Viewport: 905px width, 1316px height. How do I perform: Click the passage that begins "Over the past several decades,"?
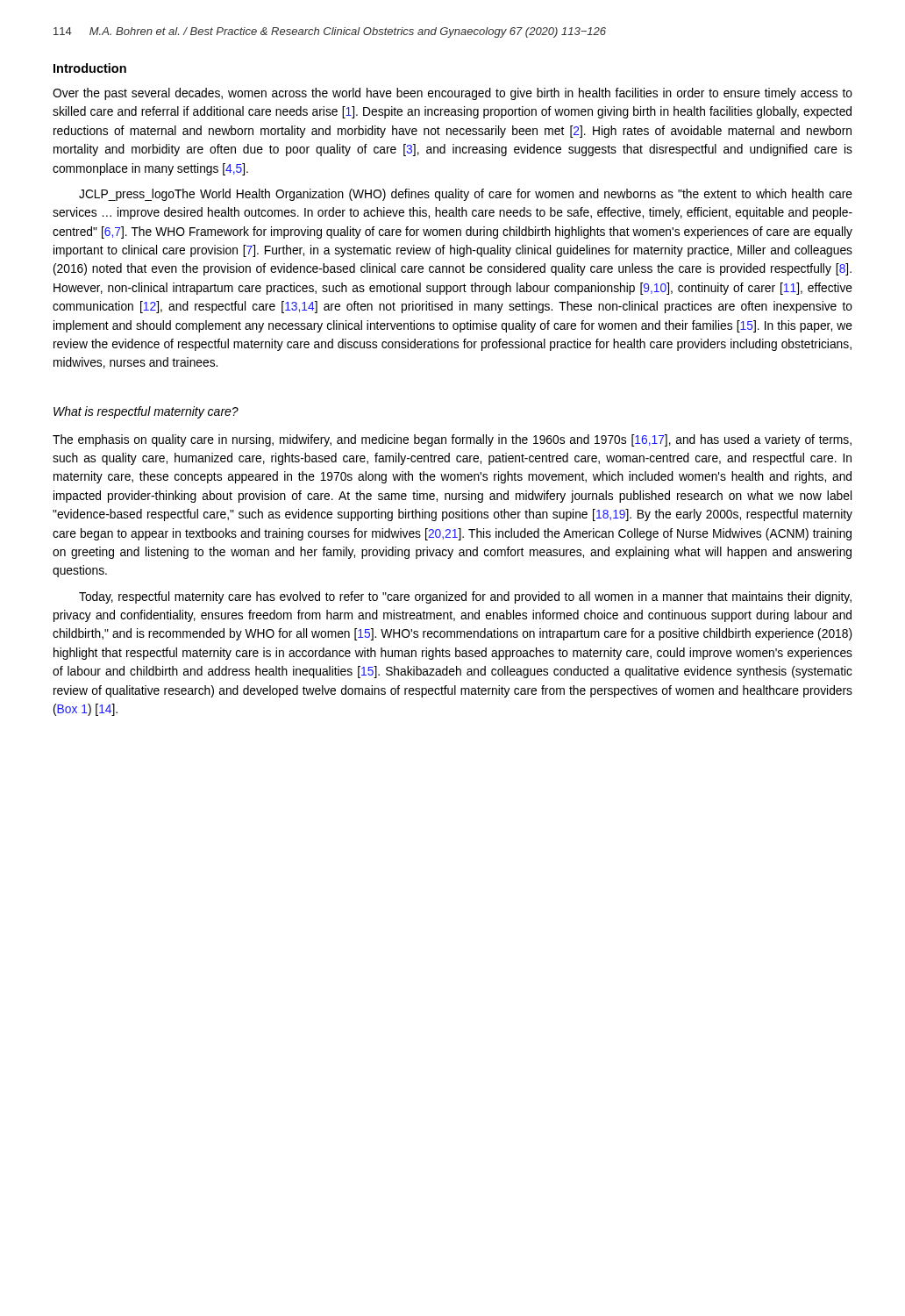pyautogui.click(x=452, y=228)
